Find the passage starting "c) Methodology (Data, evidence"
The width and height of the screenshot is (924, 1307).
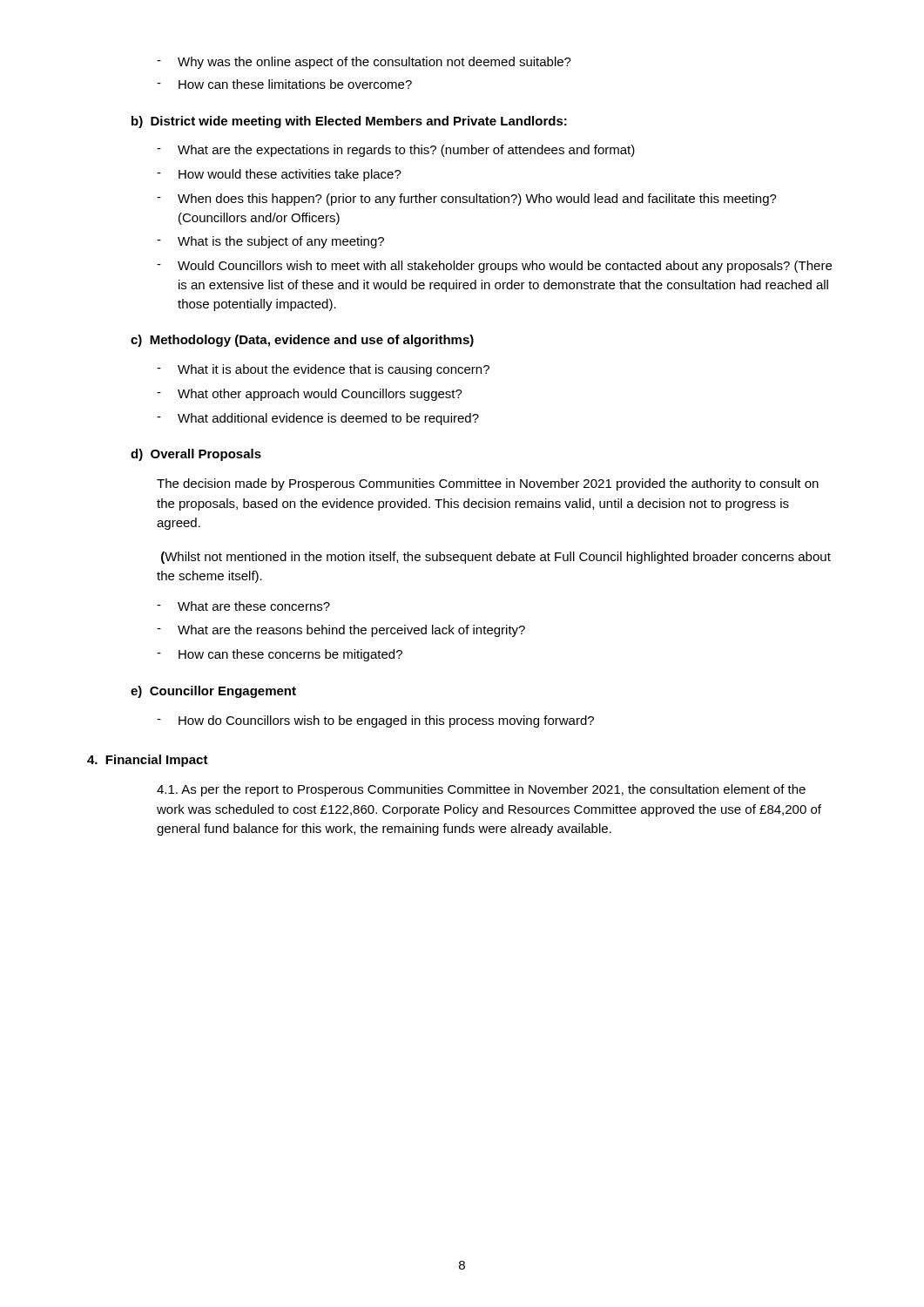pyautogui.click(x=302, y=340)
